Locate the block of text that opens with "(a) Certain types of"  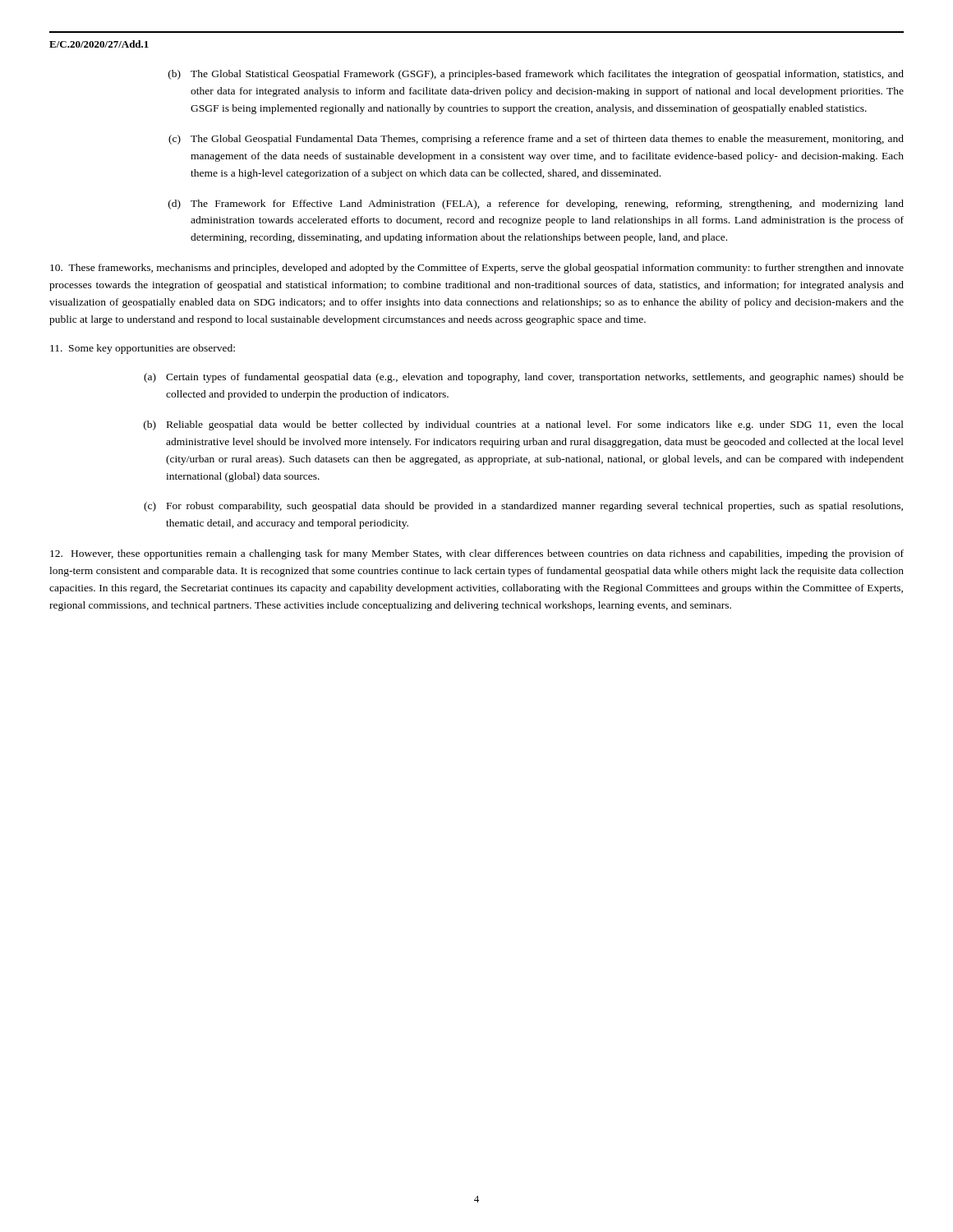(x=476, y=386)
